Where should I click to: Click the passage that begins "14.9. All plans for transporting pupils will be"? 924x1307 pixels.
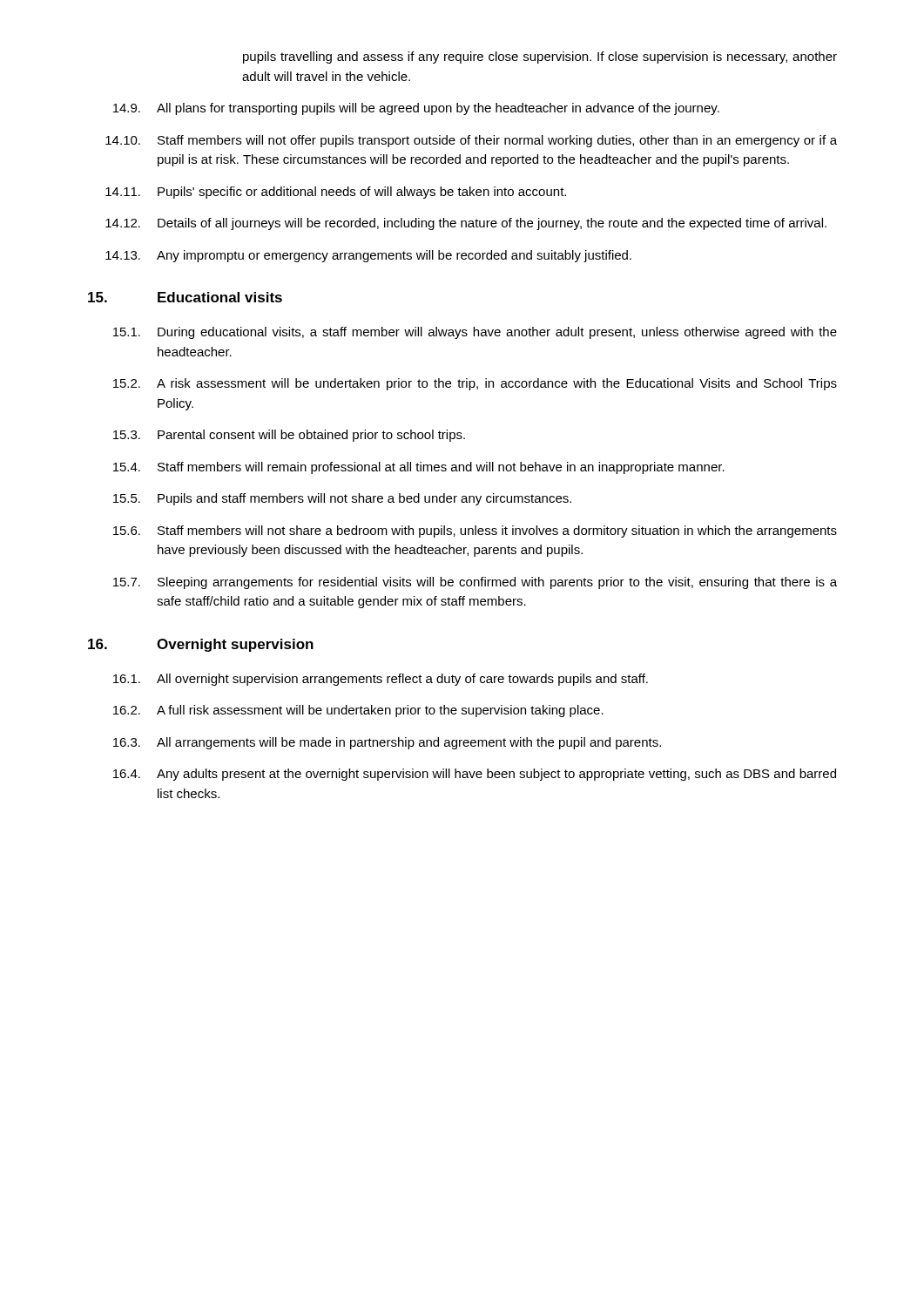462,108
